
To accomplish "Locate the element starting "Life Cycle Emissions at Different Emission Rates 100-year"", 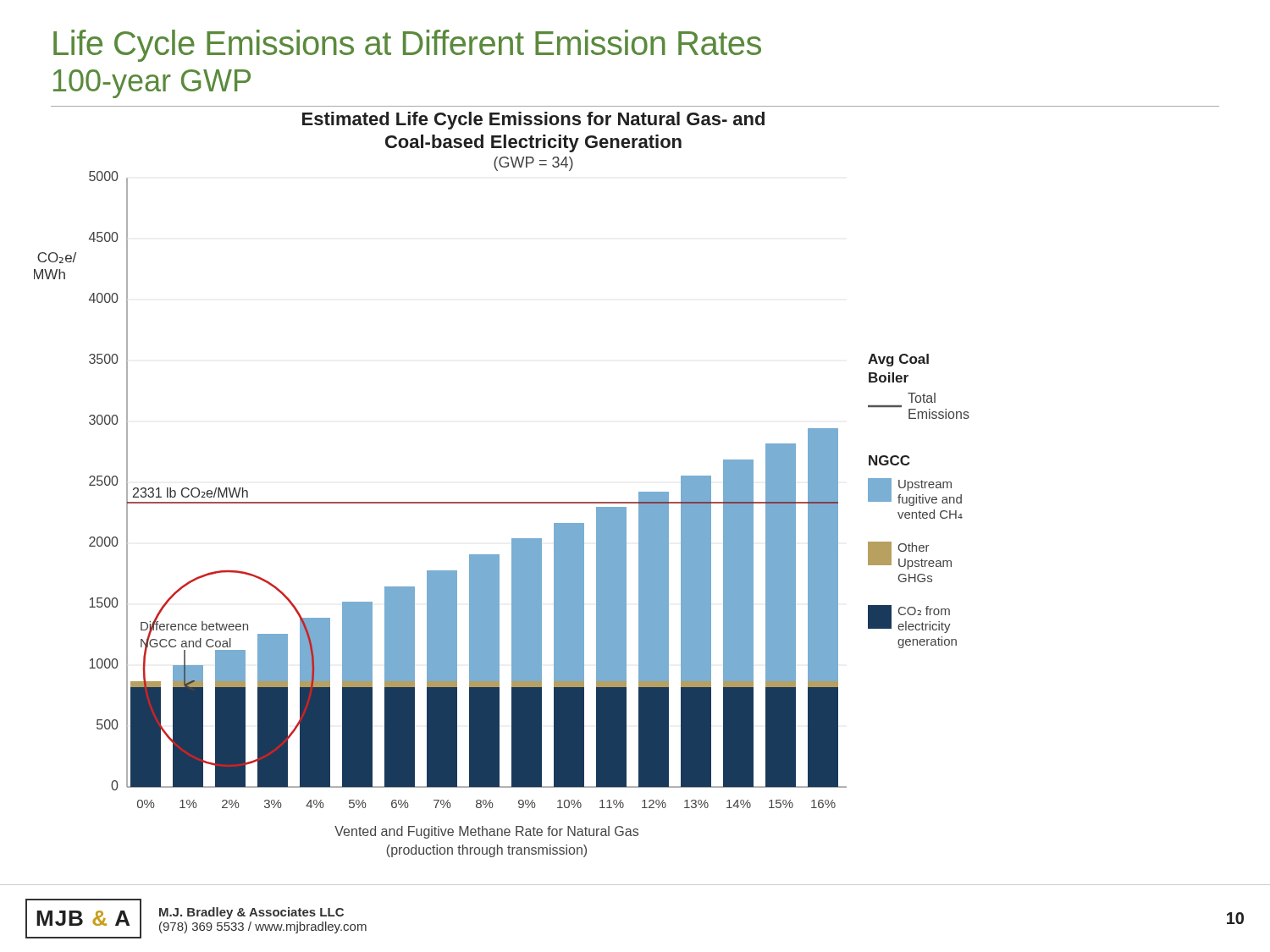I will [x=635, y=65].
